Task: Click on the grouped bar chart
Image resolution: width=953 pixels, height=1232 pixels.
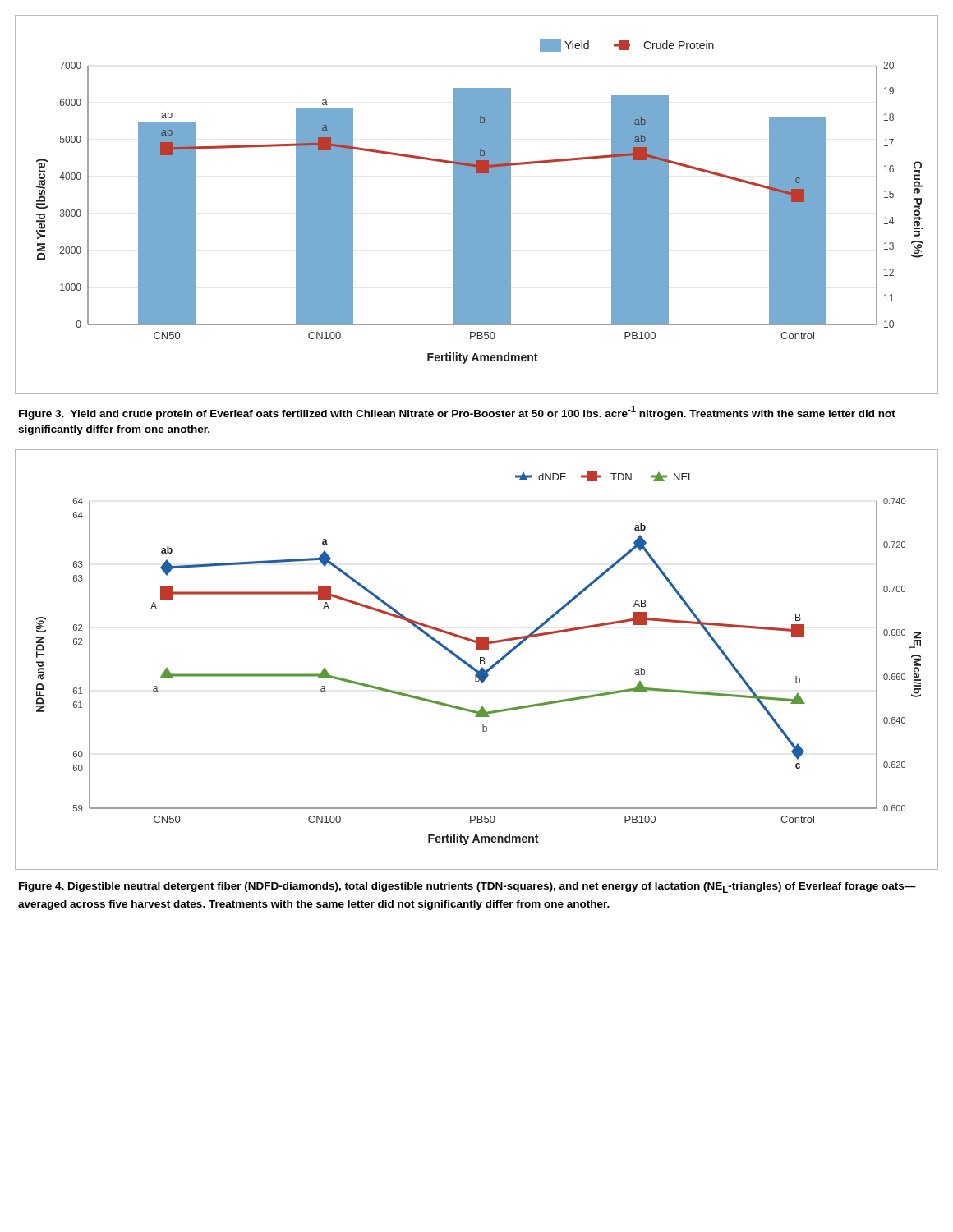Action: (476, 205)
